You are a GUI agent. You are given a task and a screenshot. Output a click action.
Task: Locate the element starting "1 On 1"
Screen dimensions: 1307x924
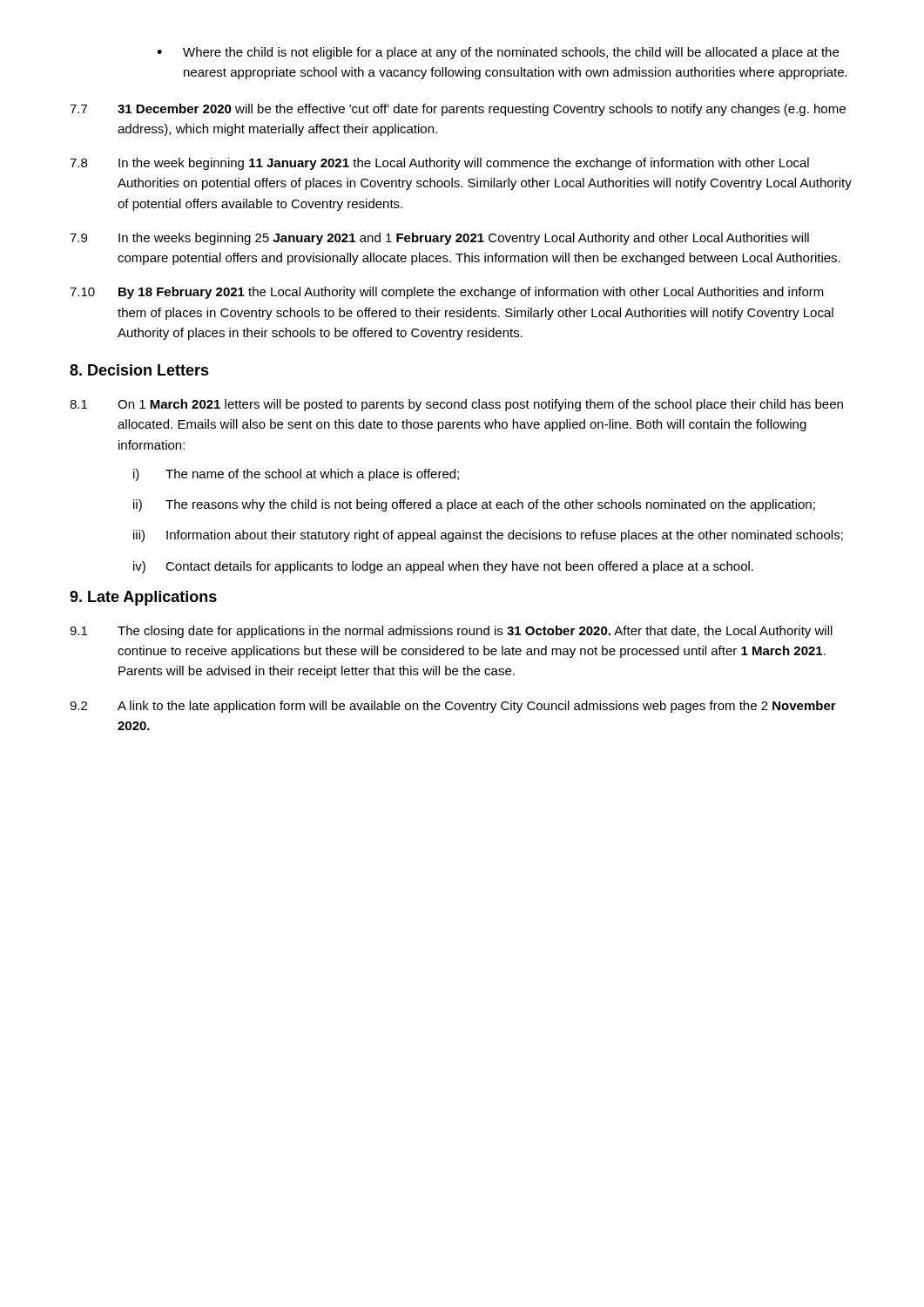point(462,424)
